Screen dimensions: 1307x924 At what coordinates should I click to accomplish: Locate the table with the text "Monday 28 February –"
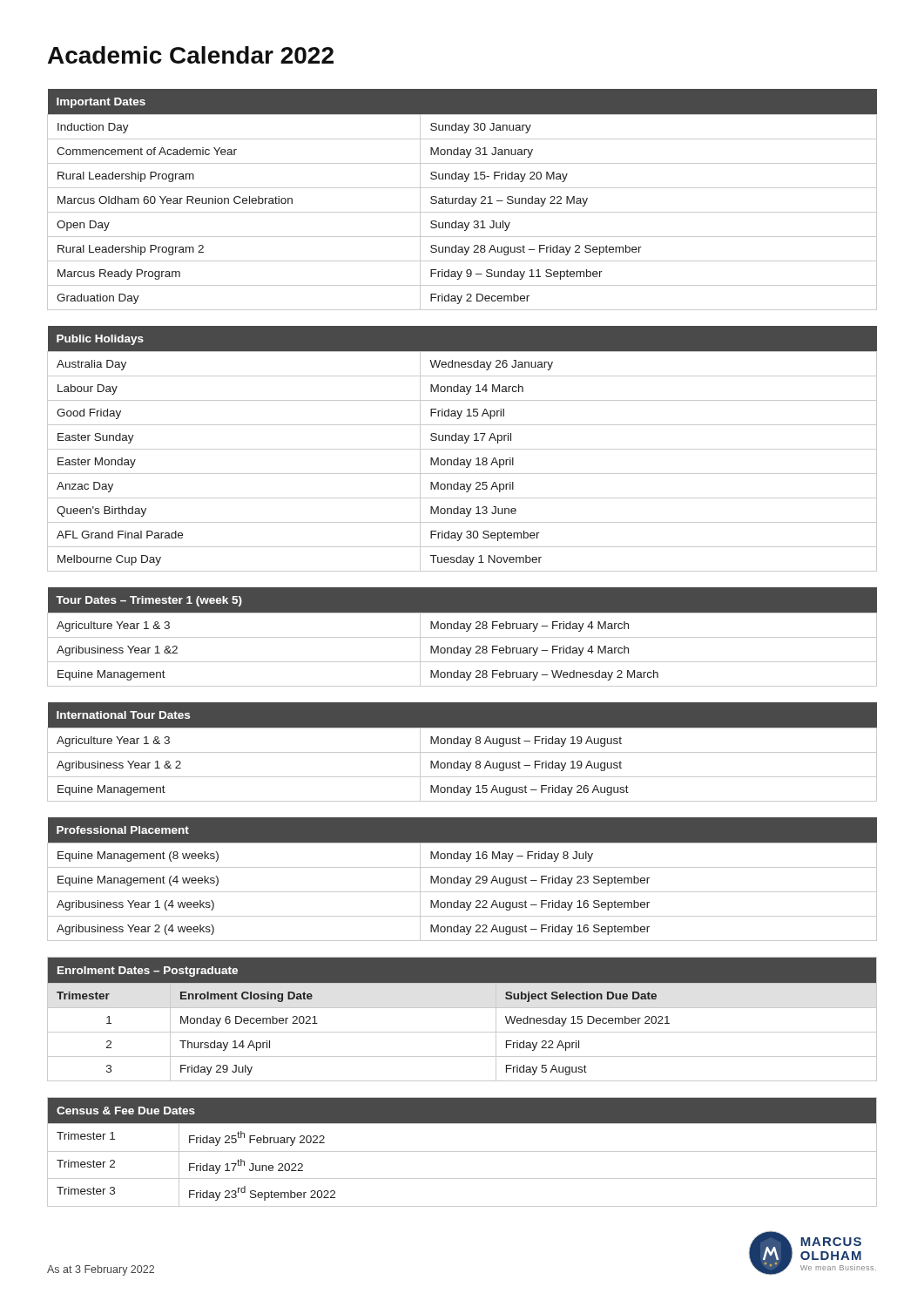[462, 637]
